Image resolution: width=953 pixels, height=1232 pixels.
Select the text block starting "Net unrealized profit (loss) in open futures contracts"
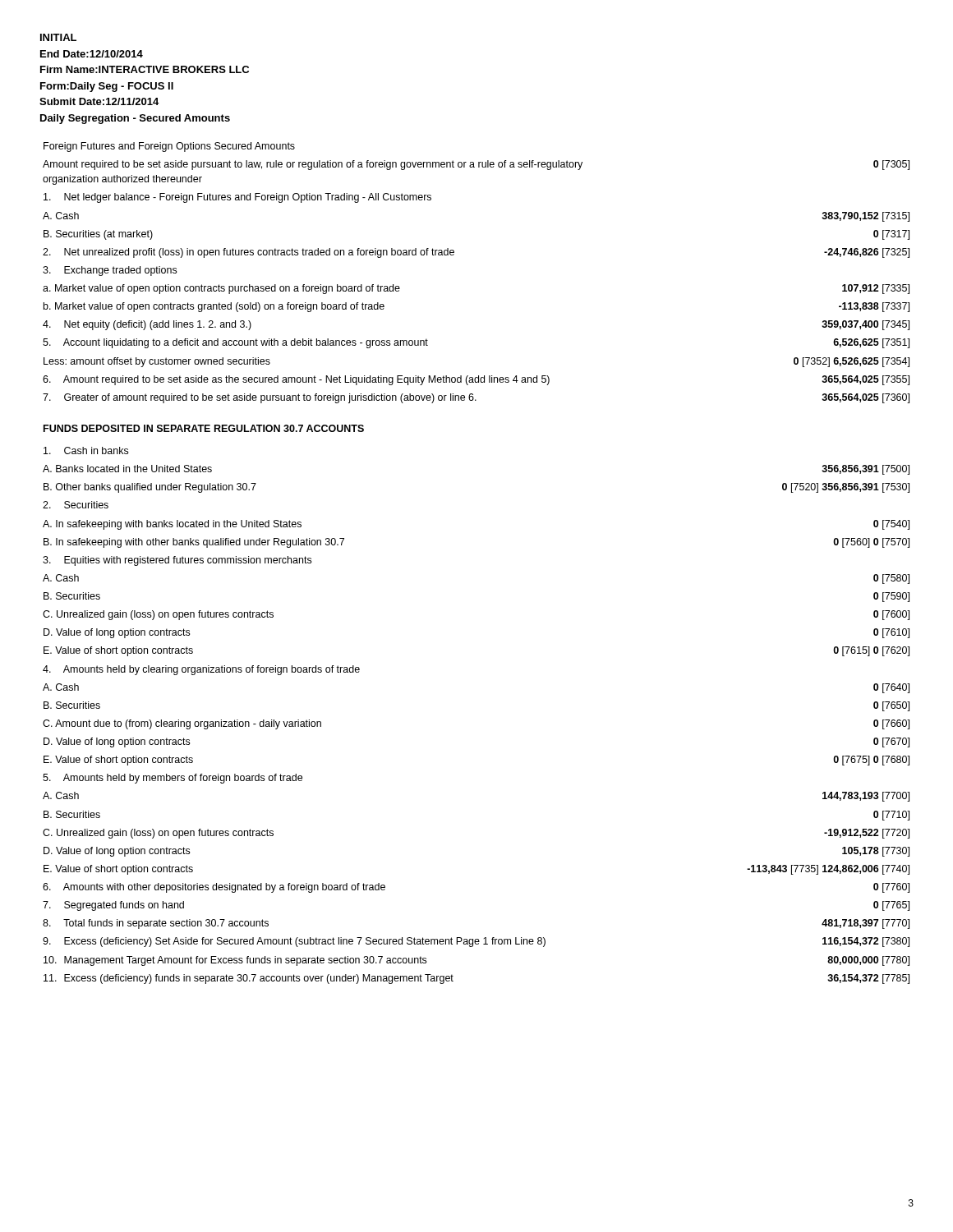click(x=262, y=253)
